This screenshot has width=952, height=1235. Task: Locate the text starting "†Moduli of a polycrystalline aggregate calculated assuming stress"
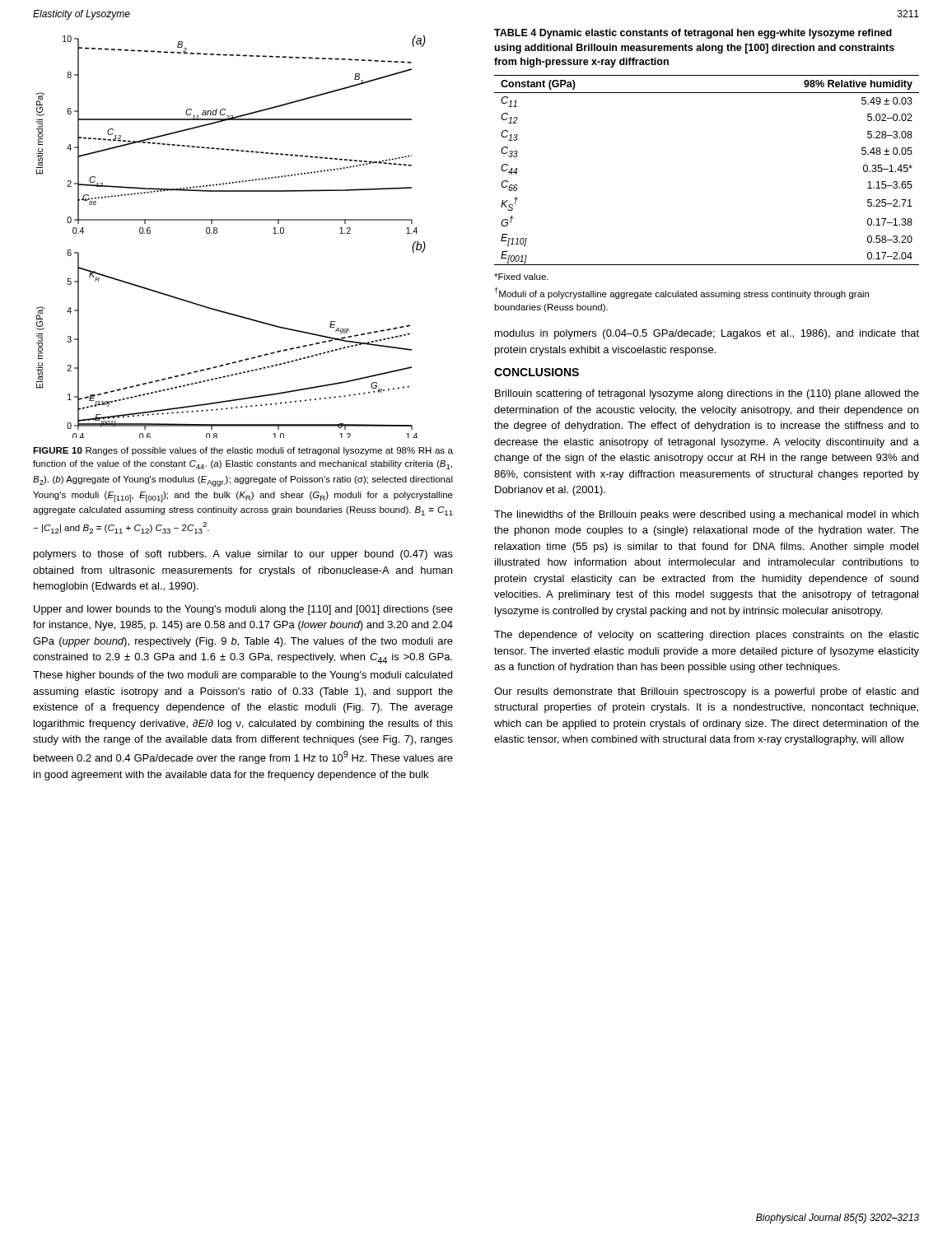click(x=682, y=299)
